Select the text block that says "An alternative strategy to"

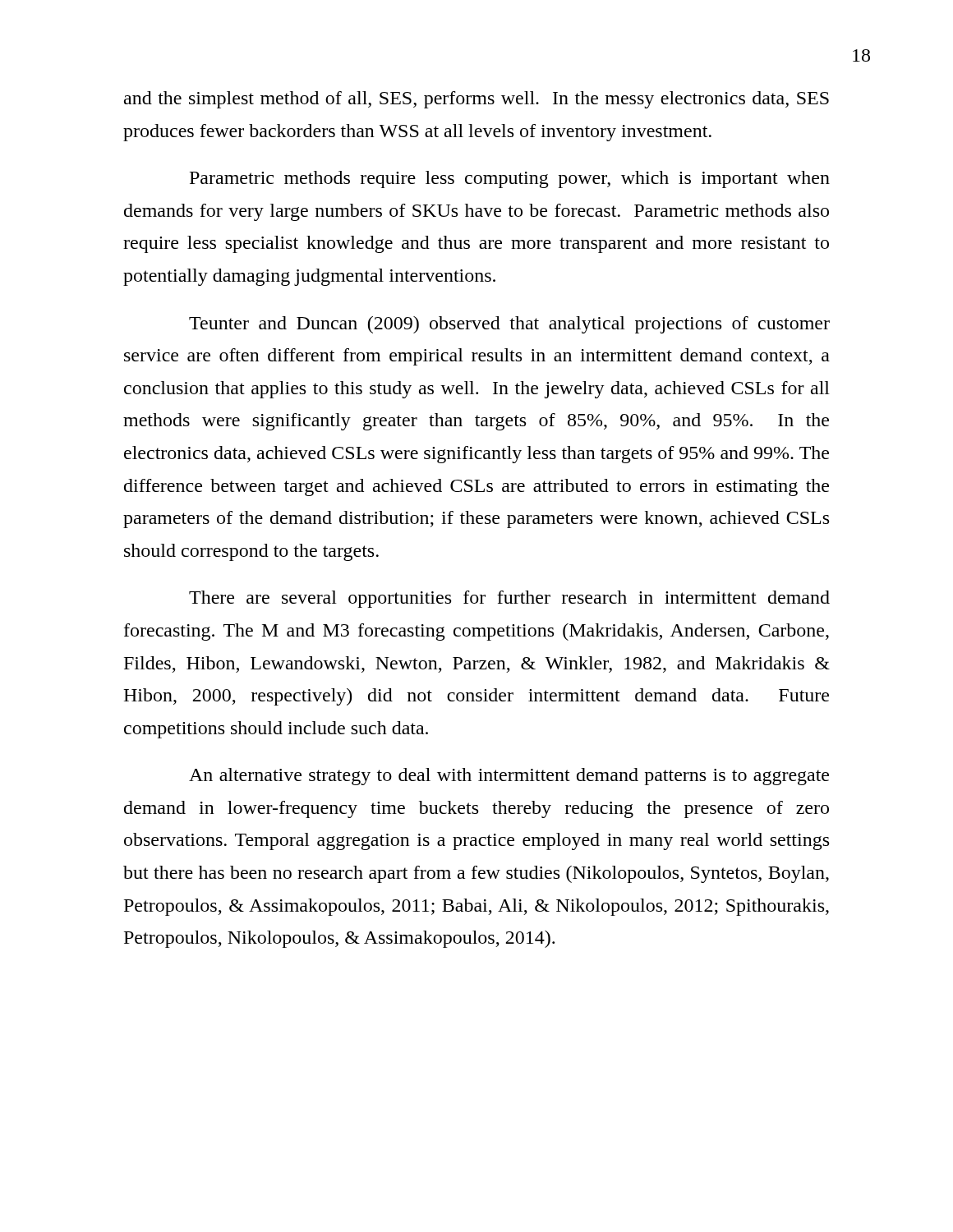coord(476,856)
